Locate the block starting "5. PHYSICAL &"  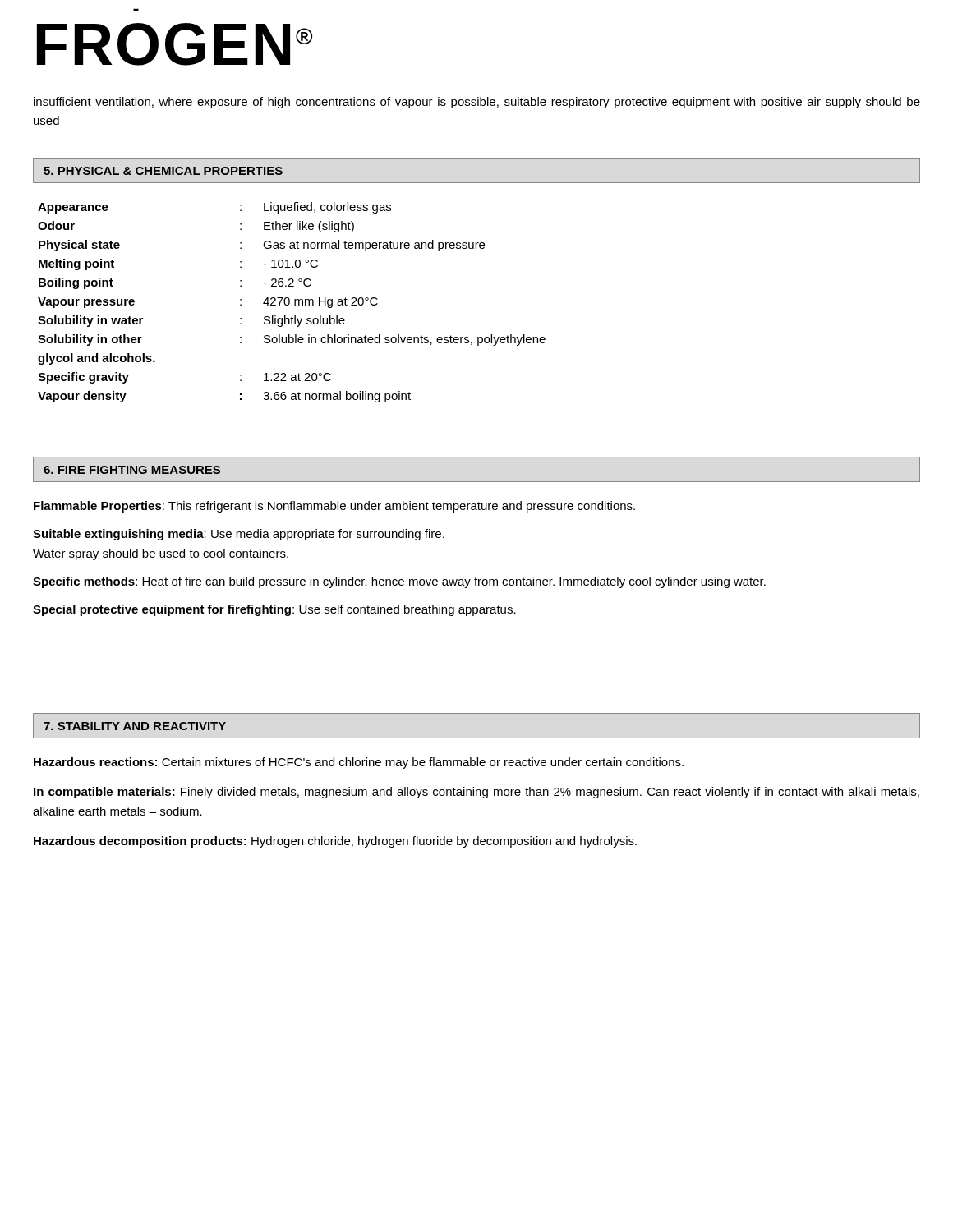[x=476, y=170]
